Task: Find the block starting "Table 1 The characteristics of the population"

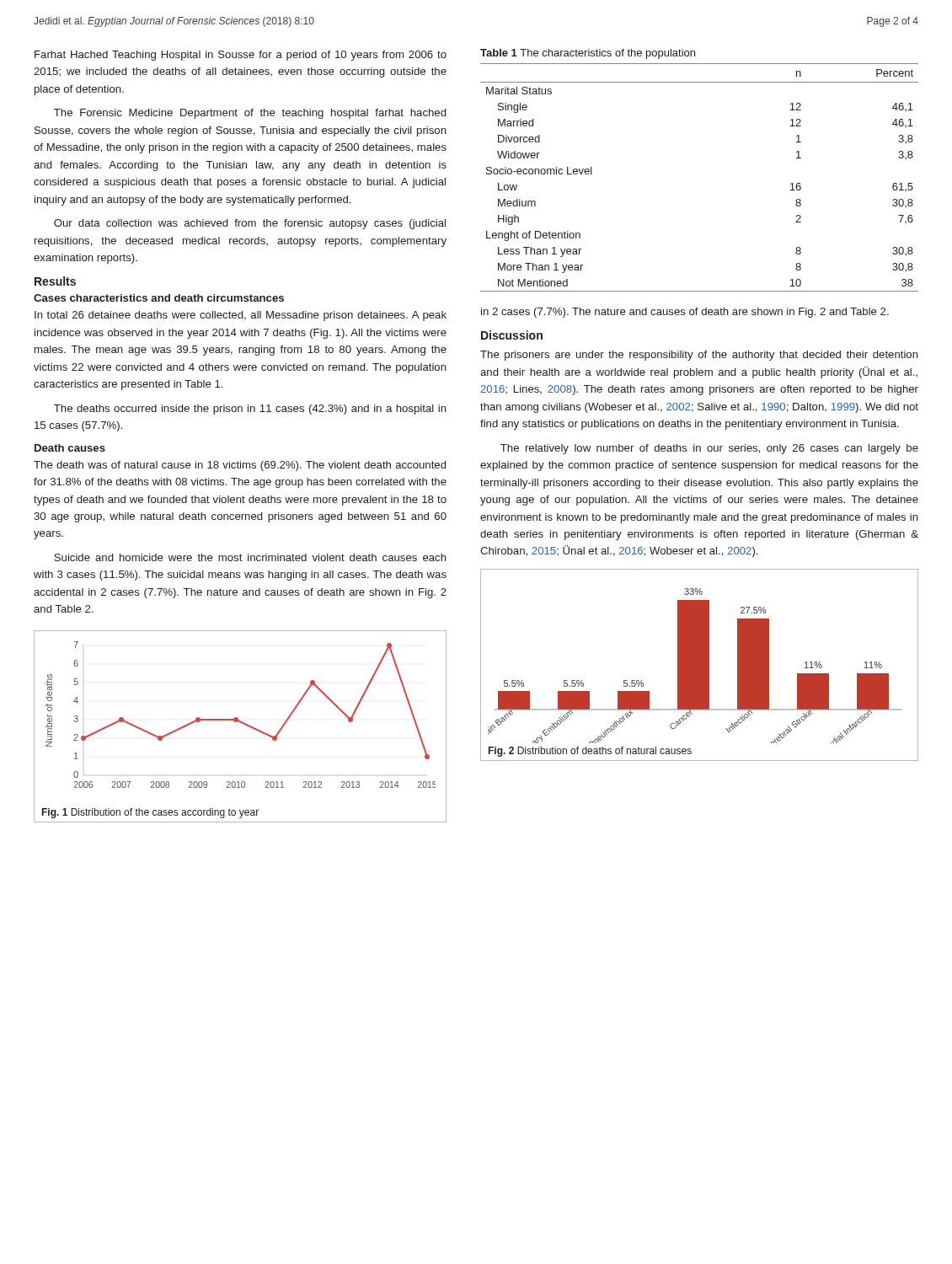Action: pyautogui.click(x=588, y=53)
